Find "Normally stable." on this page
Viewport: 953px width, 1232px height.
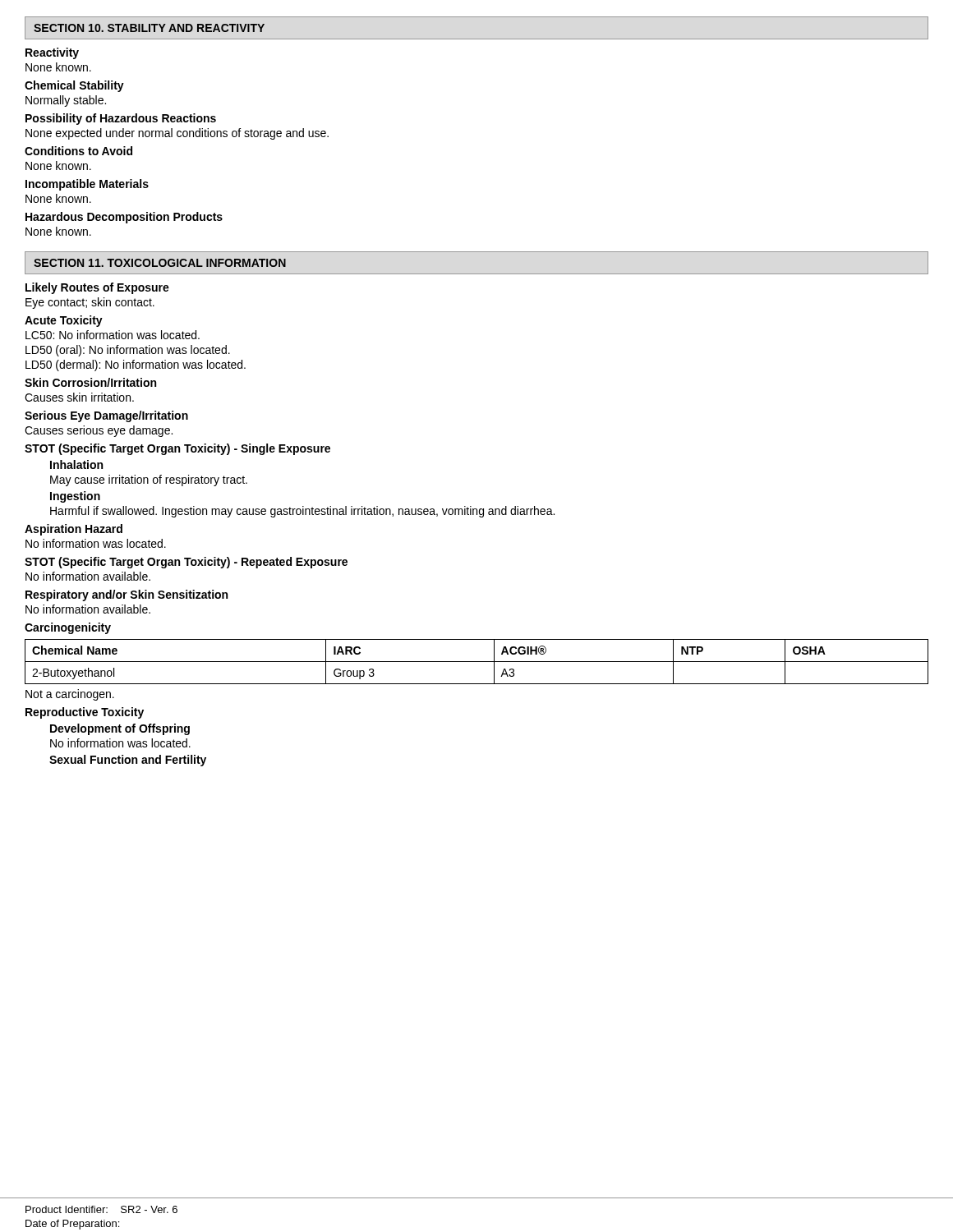point(66,100)
